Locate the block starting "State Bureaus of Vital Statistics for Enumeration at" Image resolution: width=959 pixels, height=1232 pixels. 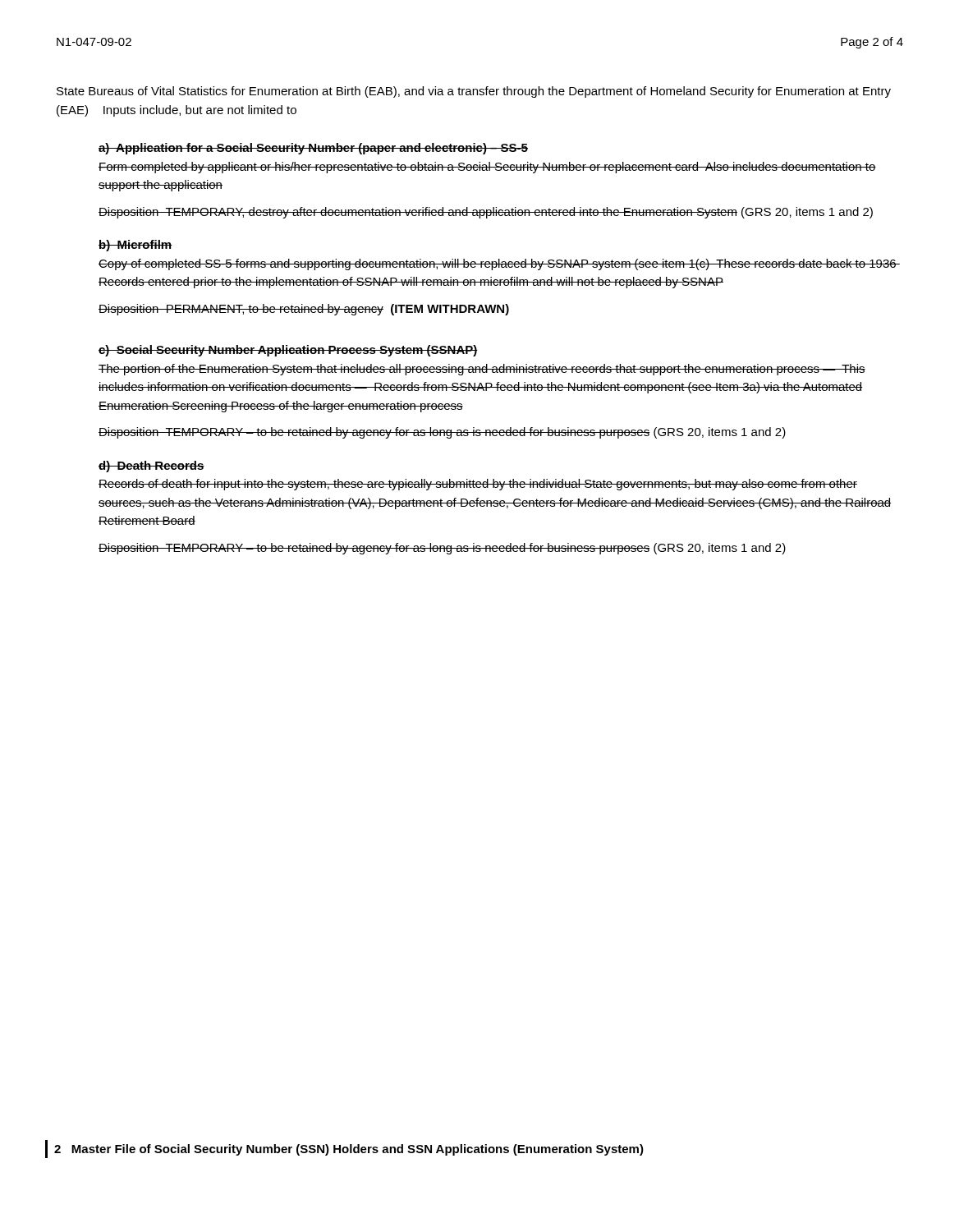point(473,100)
